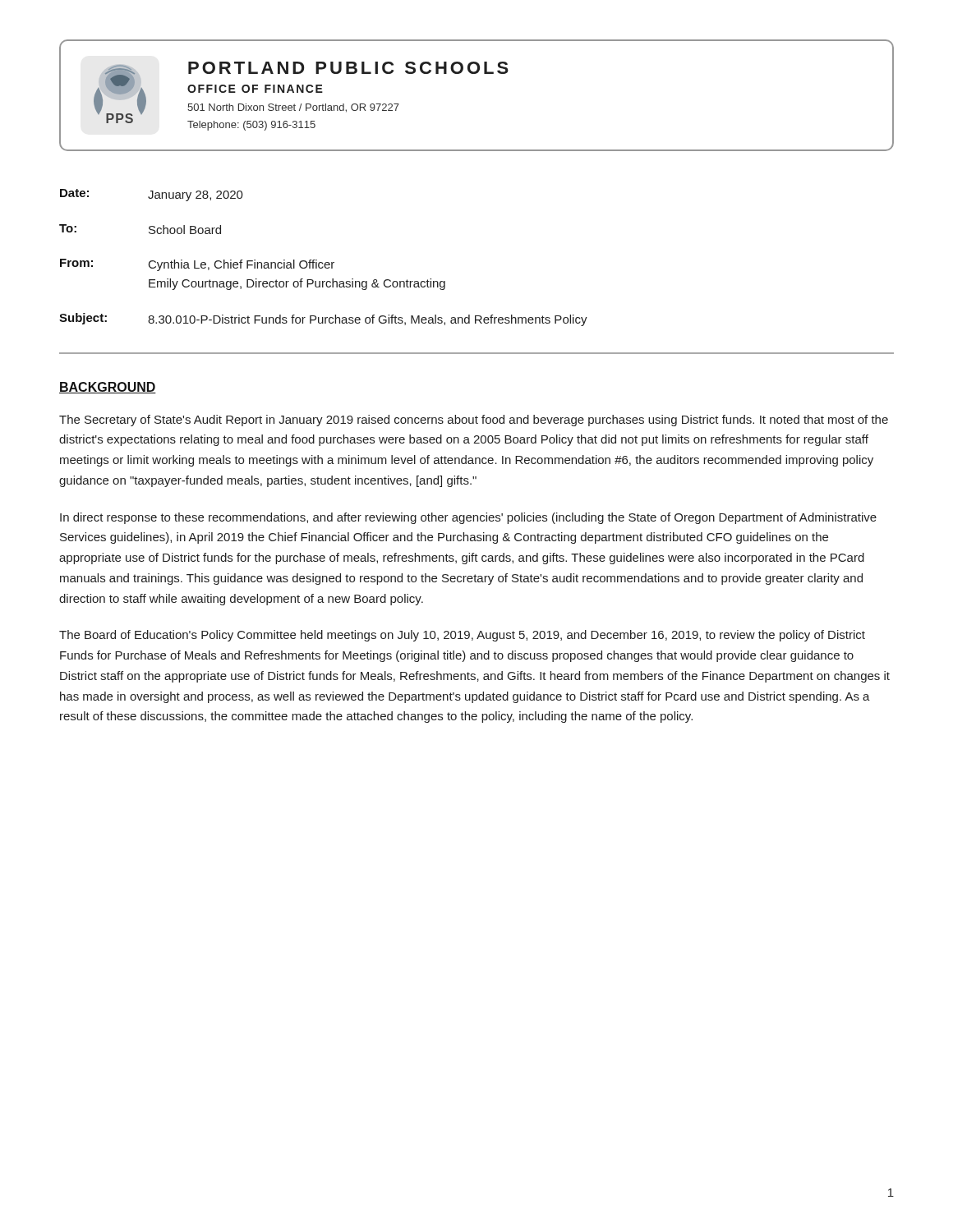The image size is (953, 1232).
Task: Click the passage that begins "From: Cynthia Le, Chief Financial"
Action: (x=197, y=265)
